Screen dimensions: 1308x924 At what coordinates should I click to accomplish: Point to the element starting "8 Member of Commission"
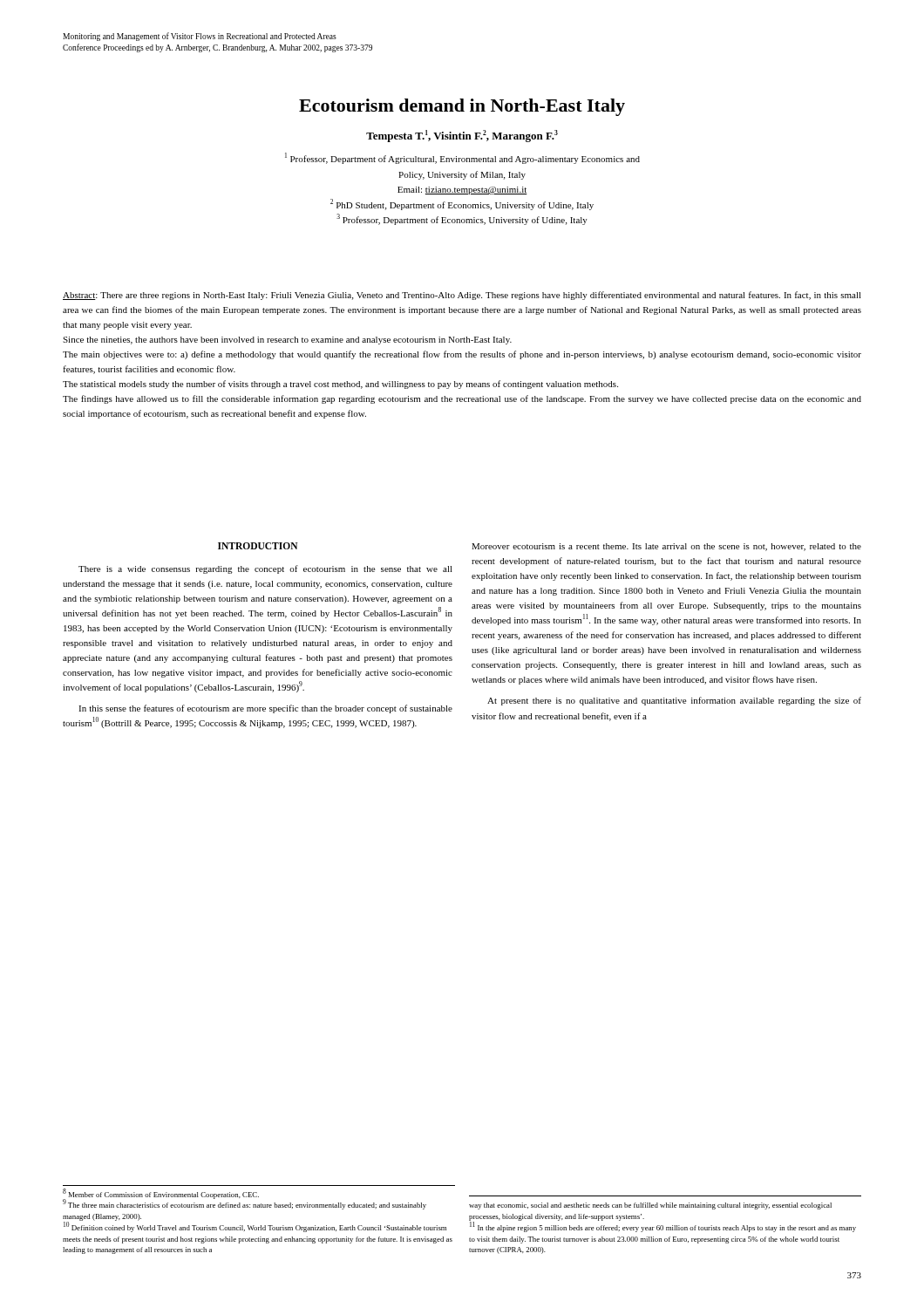coord(258,1221)
